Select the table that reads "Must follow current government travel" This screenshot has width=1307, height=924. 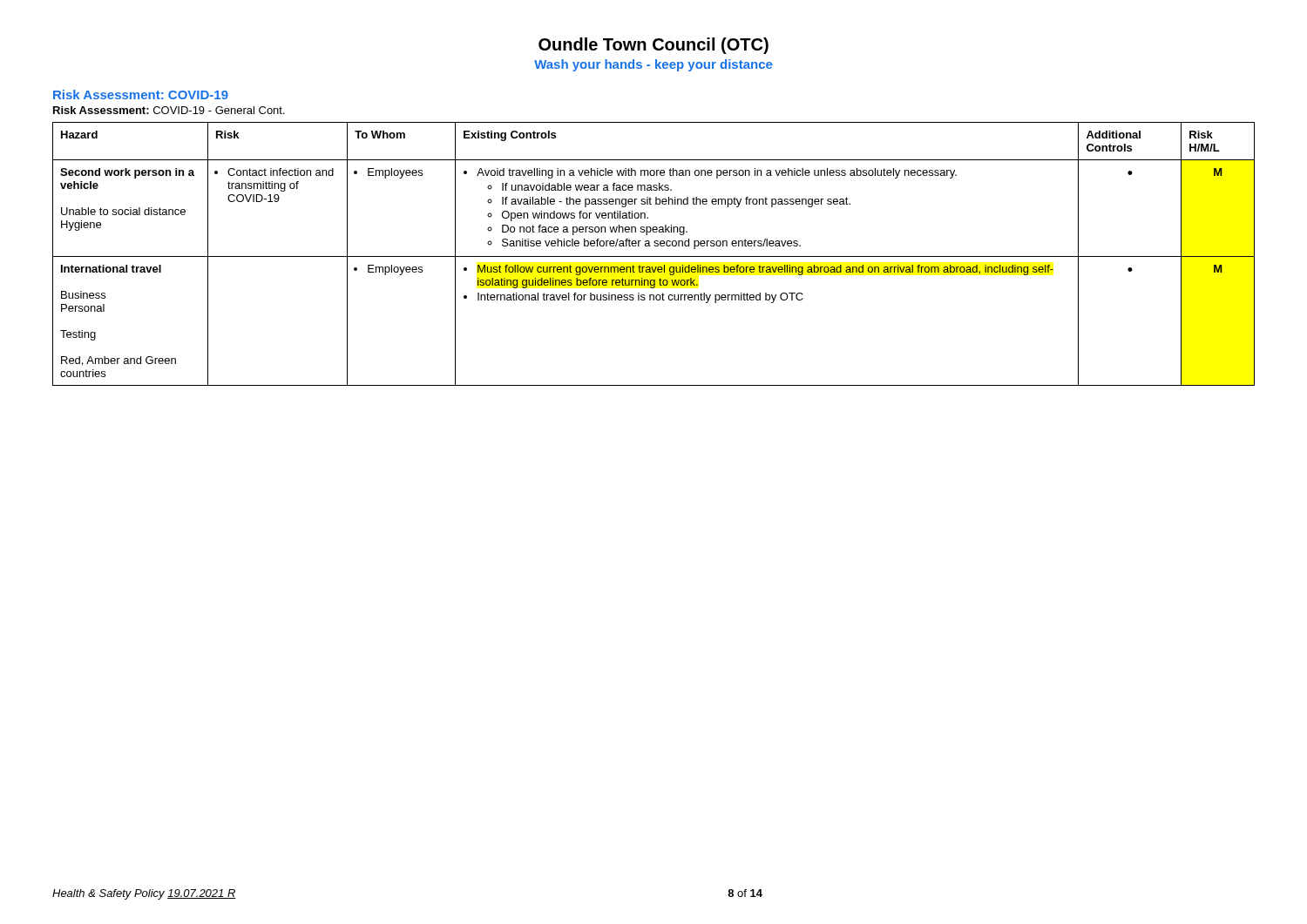[x=654, y=254]
